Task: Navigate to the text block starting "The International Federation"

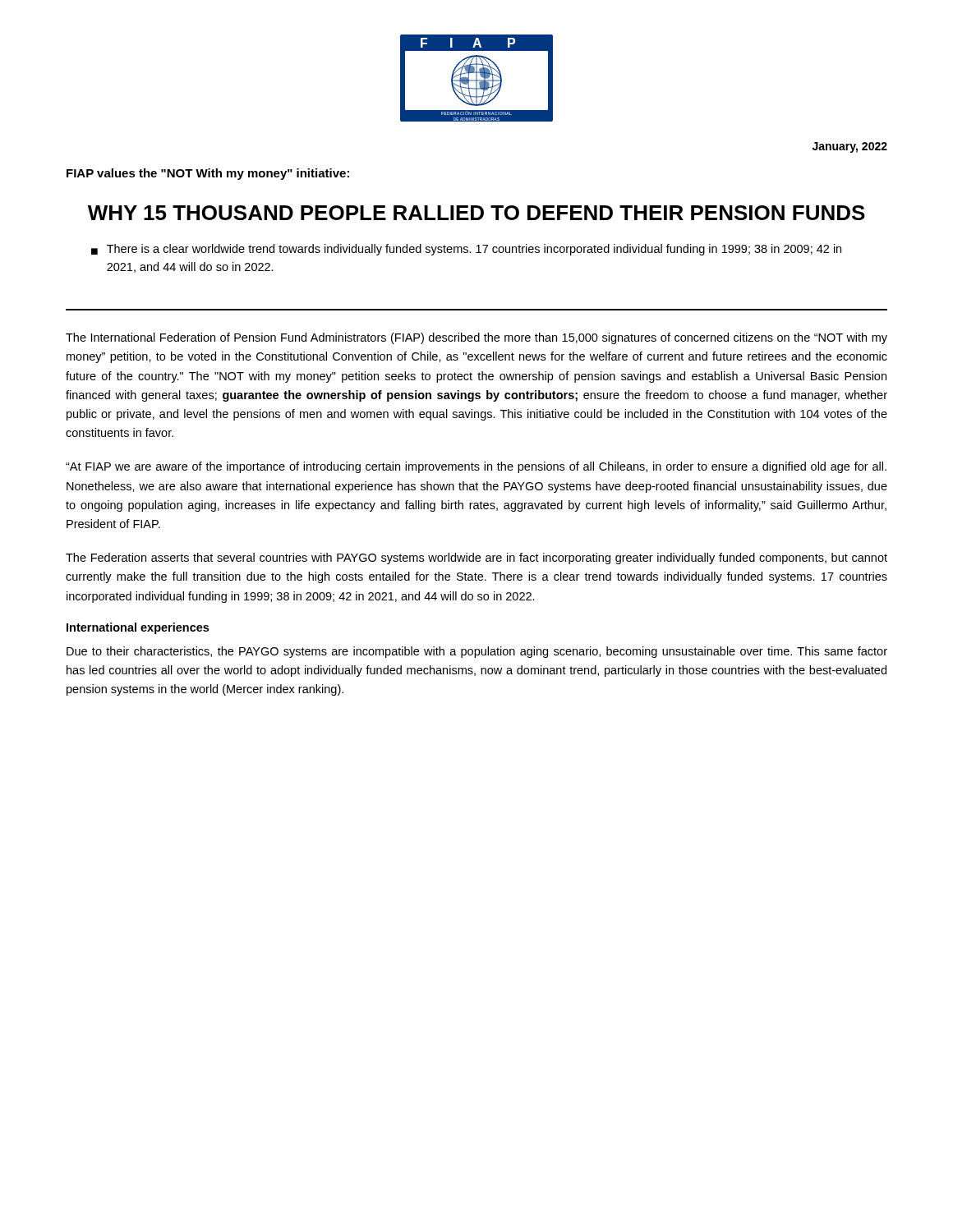Action: coord(476,385)
